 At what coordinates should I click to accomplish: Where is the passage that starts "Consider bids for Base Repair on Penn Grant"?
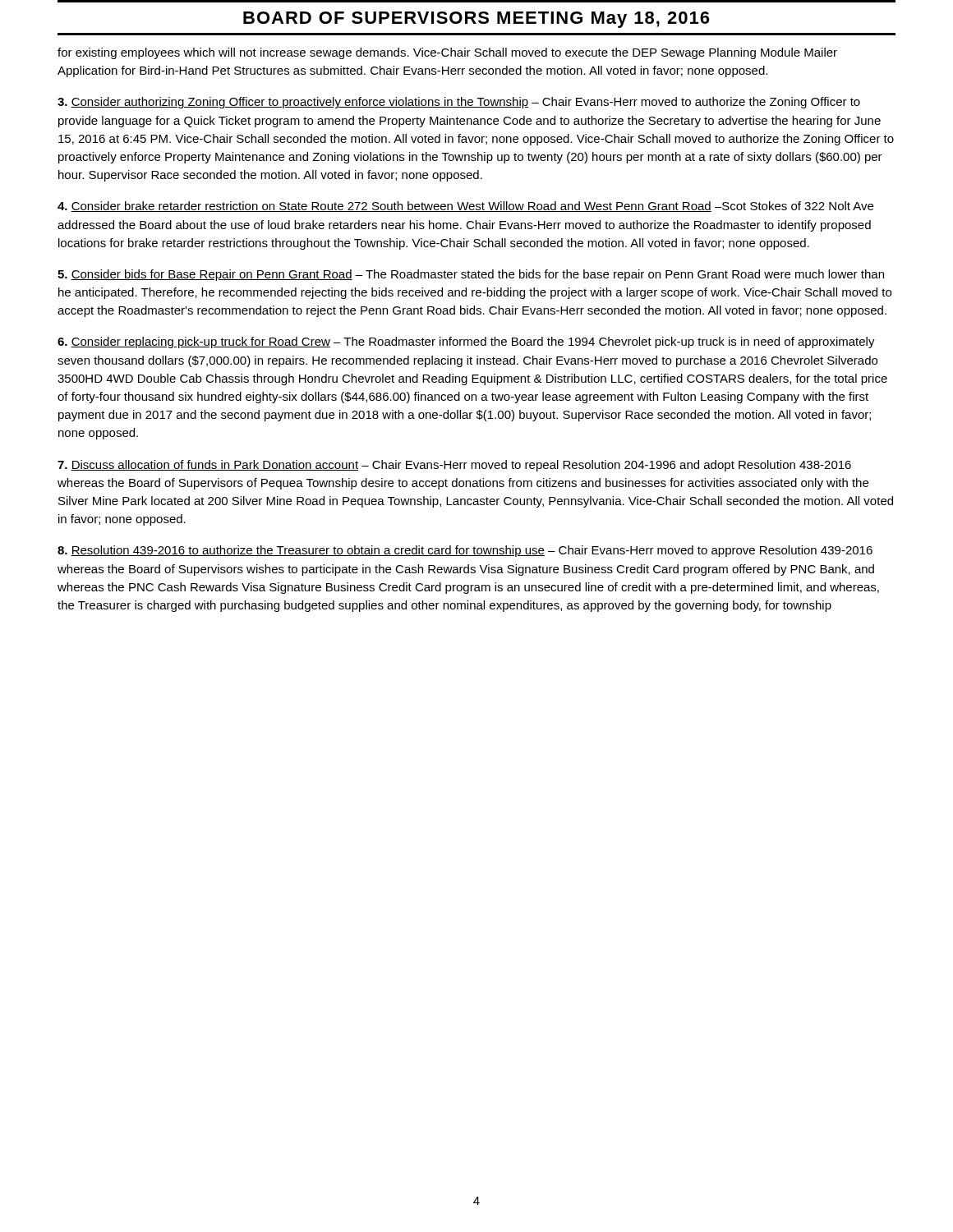[475, 292]
